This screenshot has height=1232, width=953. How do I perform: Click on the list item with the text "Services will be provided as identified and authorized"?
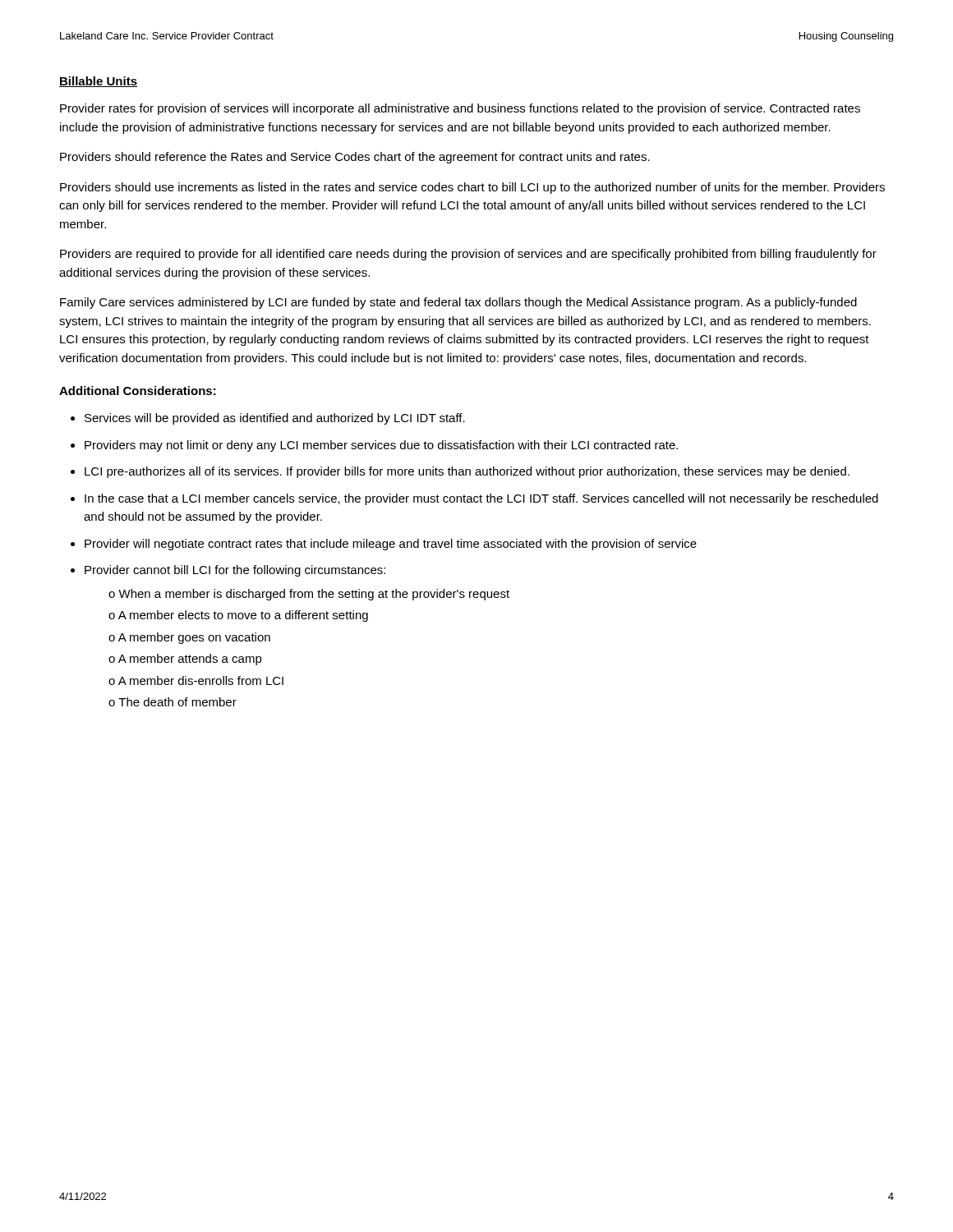click(275, 418)
